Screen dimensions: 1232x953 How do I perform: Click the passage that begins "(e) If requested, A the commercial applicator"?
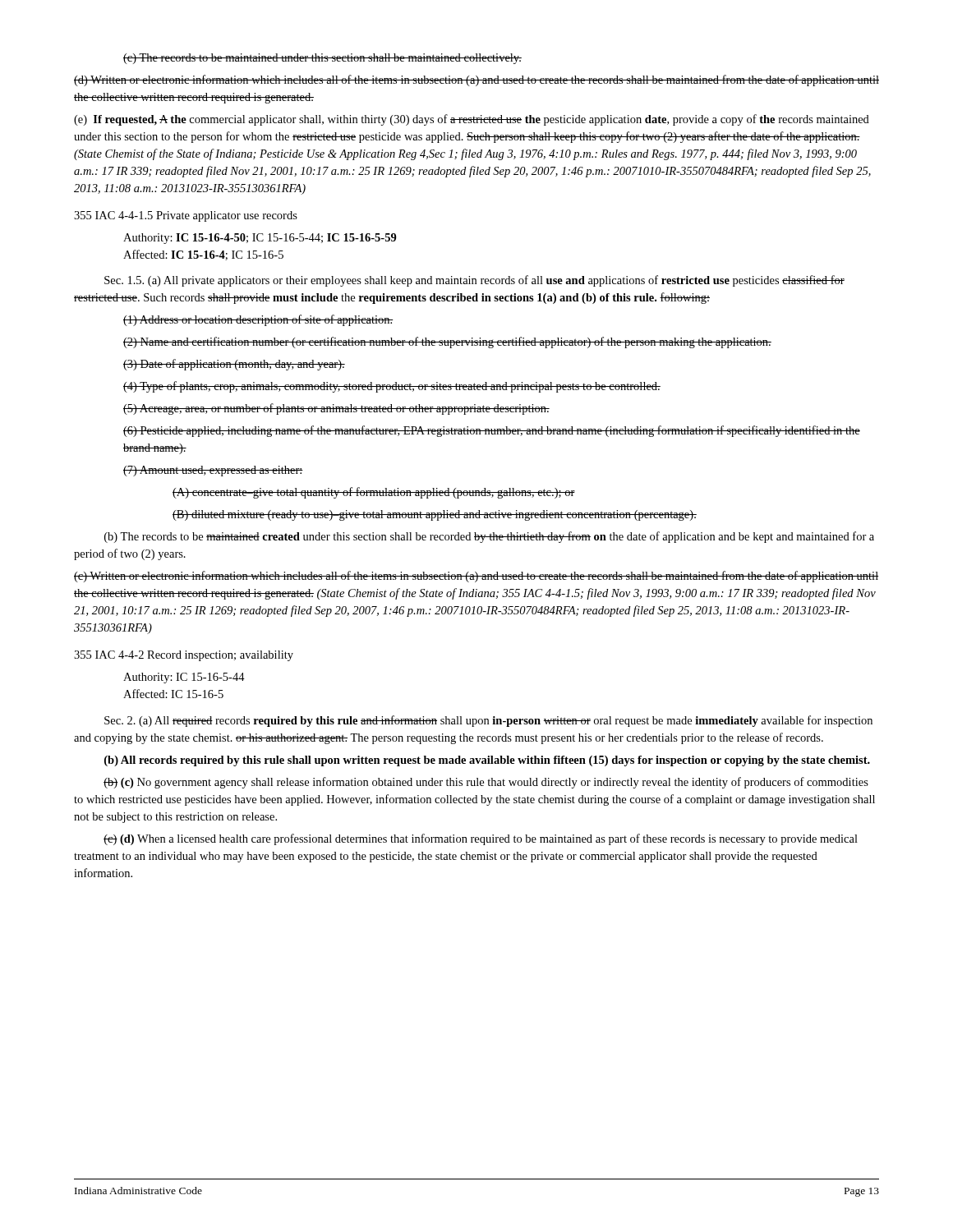pyautogui.click(x=472, y=154)
